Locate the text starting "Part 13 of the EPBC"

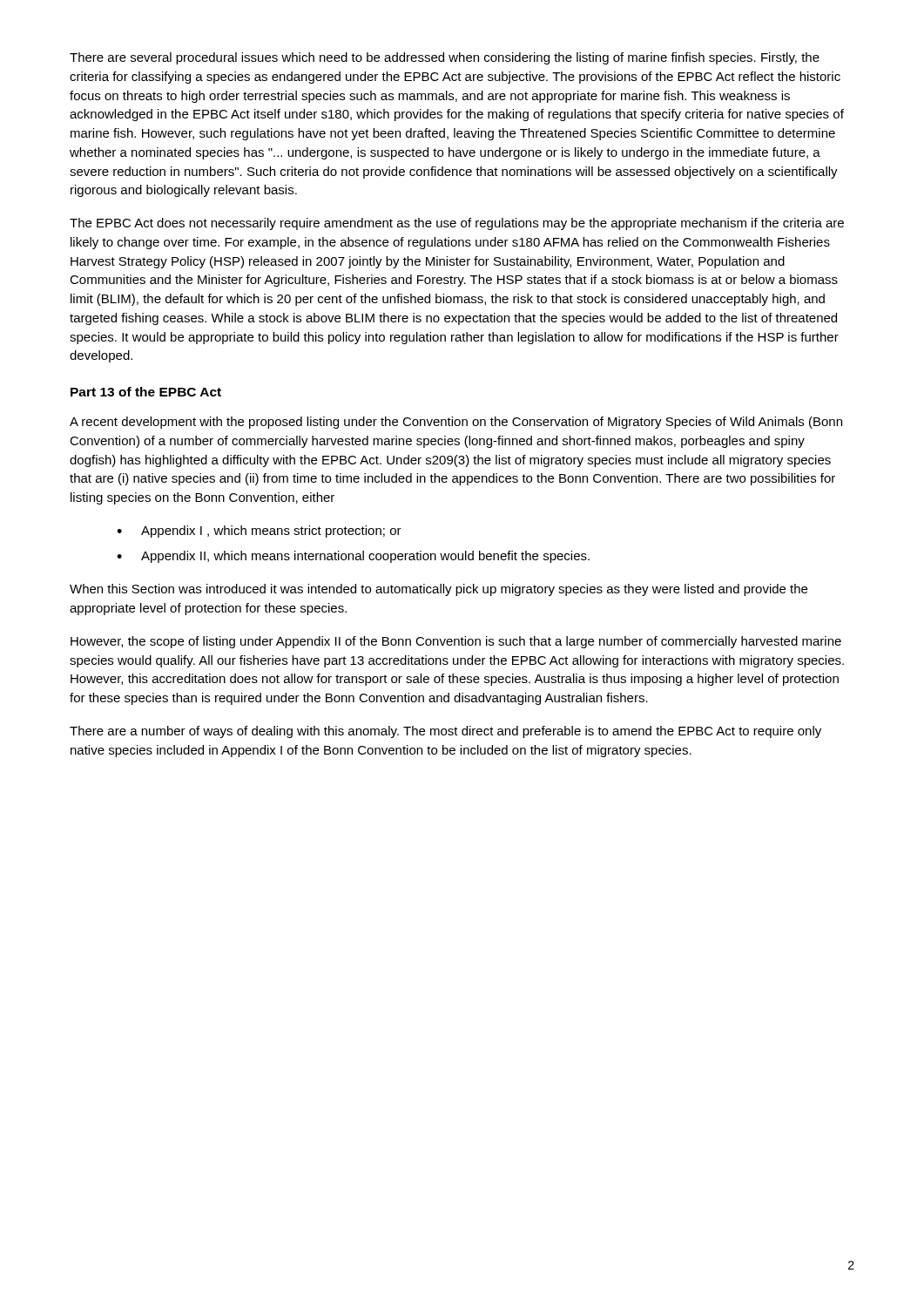click(146, 392)
